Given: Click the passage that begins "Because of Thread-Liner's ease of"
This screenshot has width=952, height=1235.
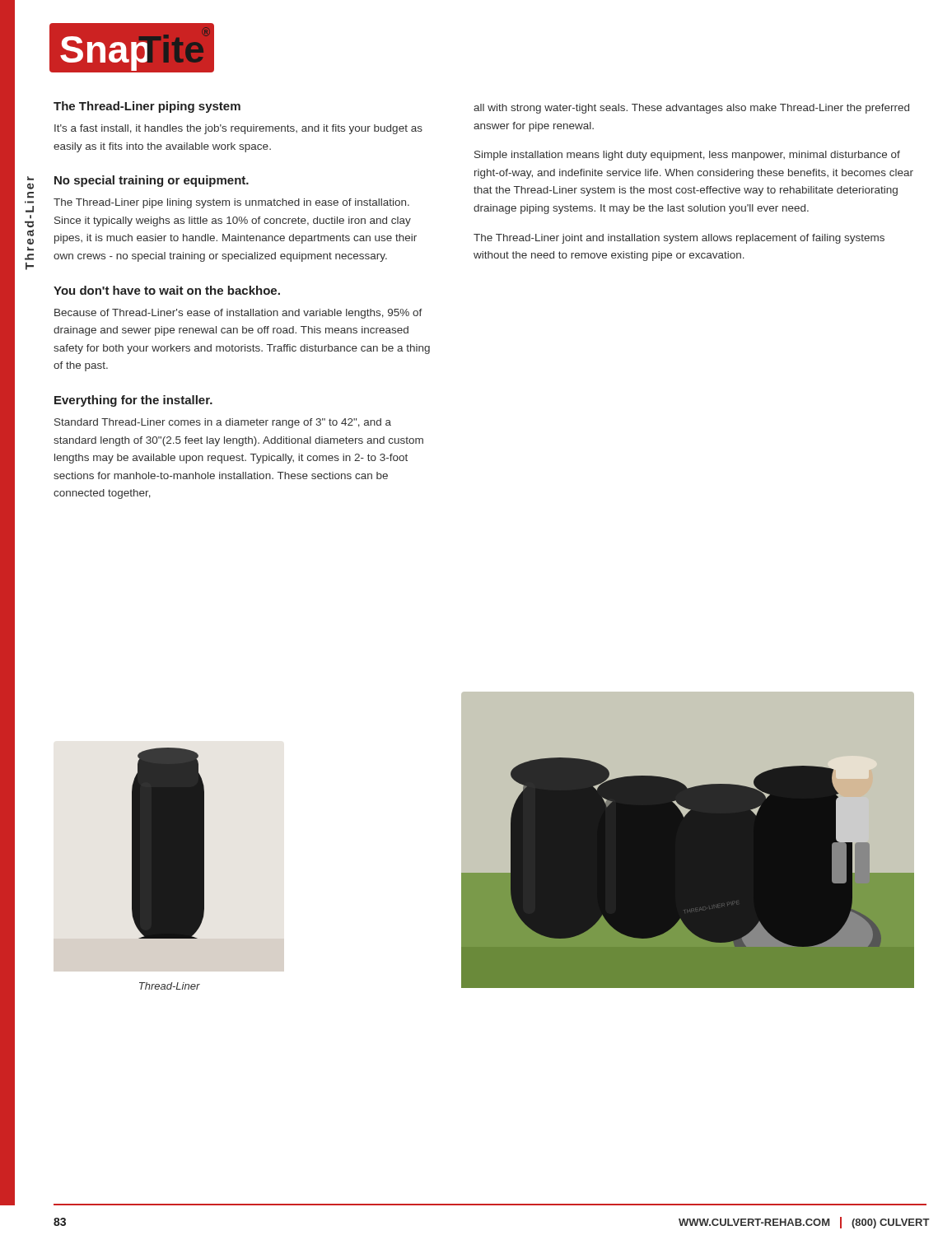Looking at the screenshot, I should pos(242,339).
